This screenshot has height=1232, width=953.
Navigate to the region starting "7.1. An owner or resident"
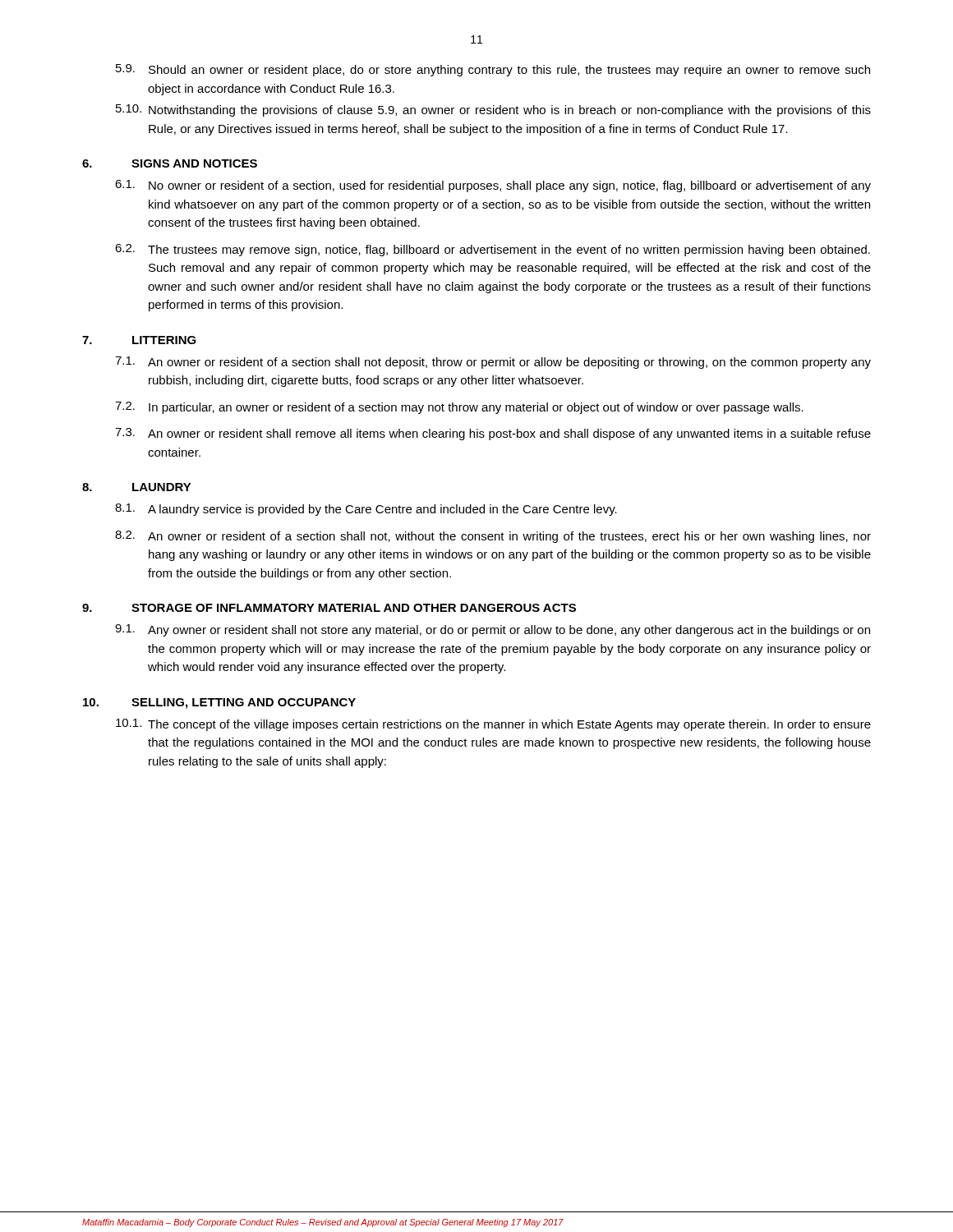coord(476,371)
